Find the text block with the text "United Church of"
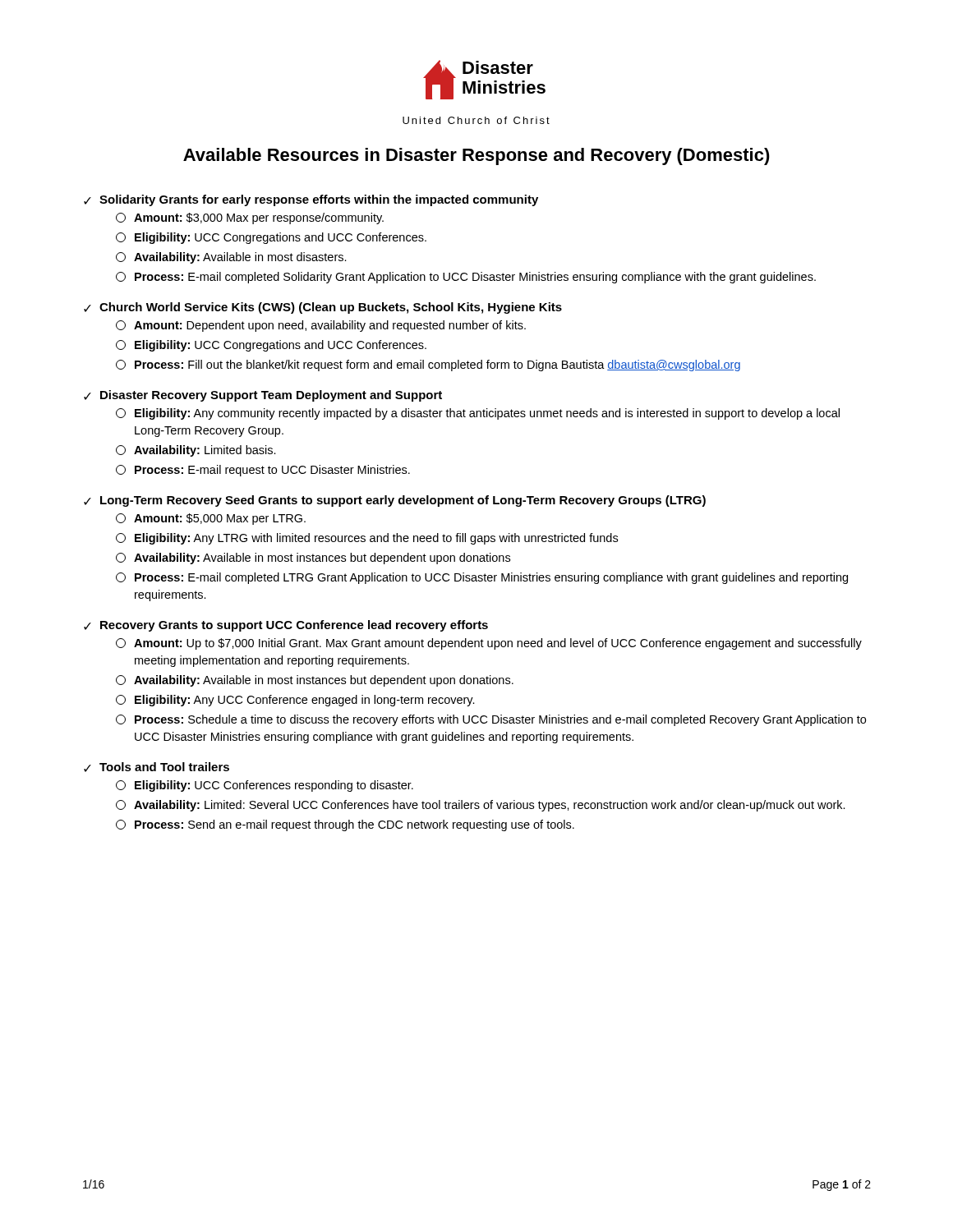953x1232 pixels. 476,120
